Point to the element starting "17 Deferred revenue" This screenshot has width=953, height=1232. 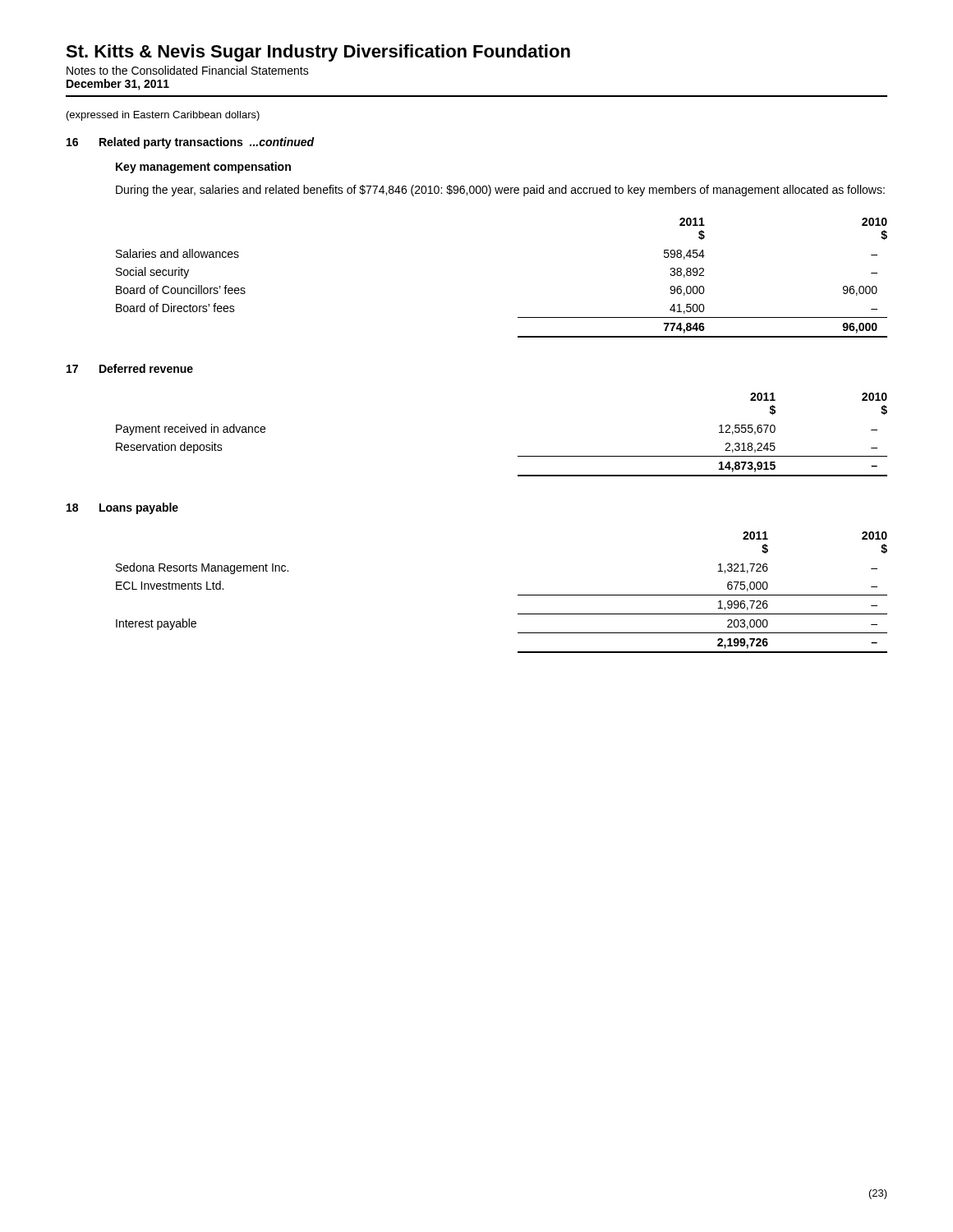[x=129, y=369]
